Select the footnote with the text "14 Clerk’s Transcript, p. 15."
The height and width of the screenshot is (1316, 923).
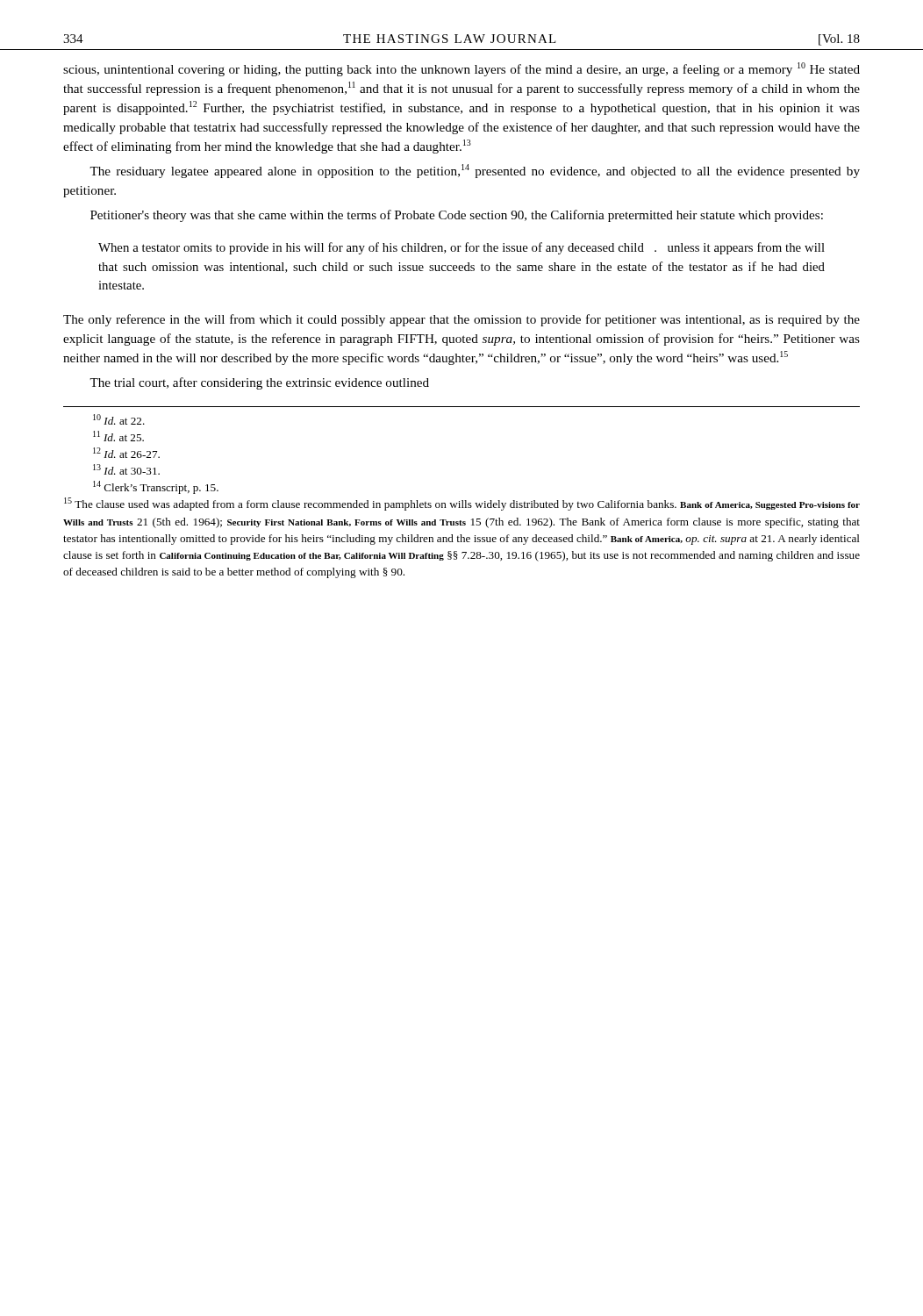pos(156,487)
